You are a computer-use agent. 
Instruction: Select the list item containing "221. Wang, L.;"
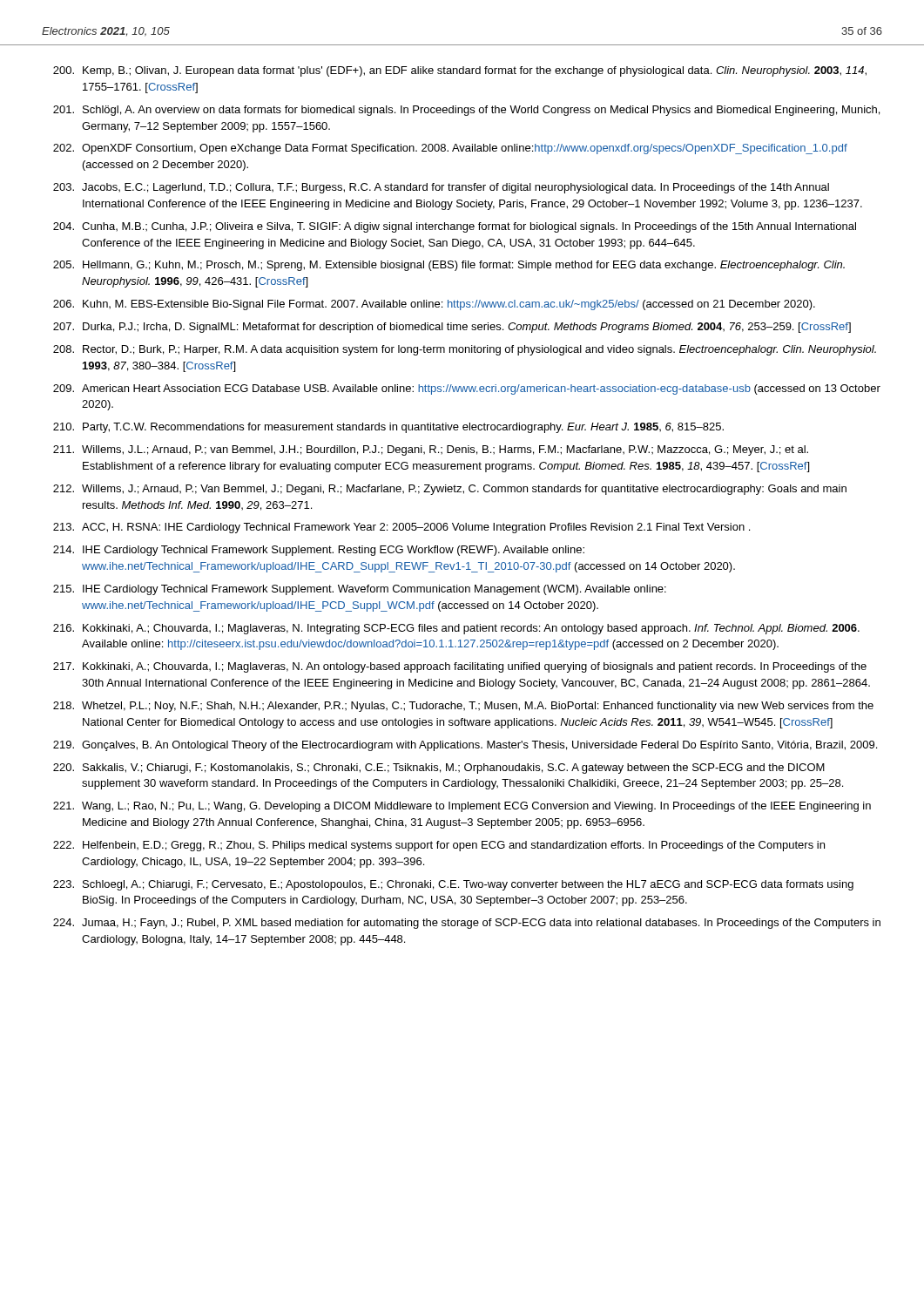(x=462, y=815)
